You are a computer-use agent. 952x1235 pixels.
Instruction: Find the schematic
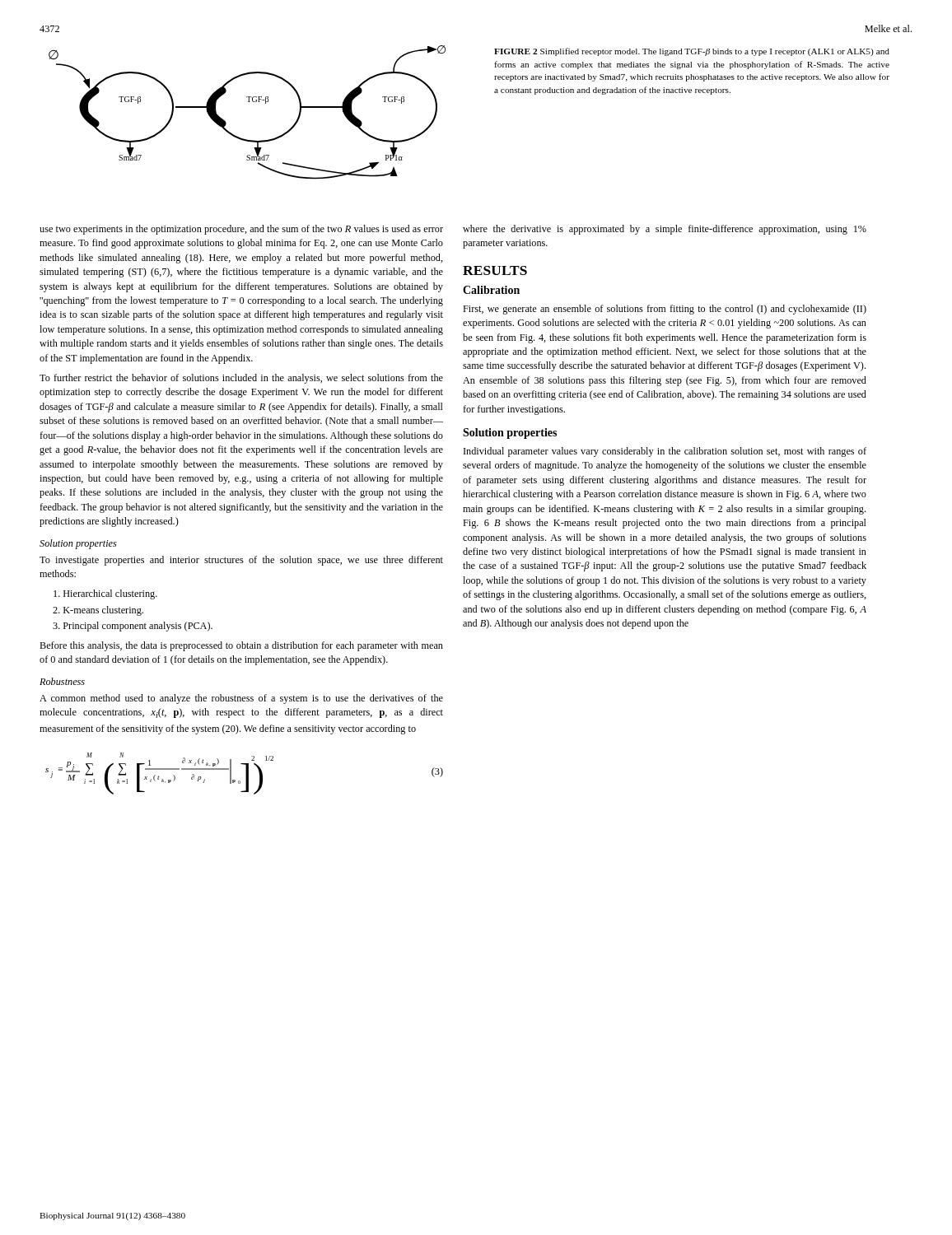tap(258, 126)
